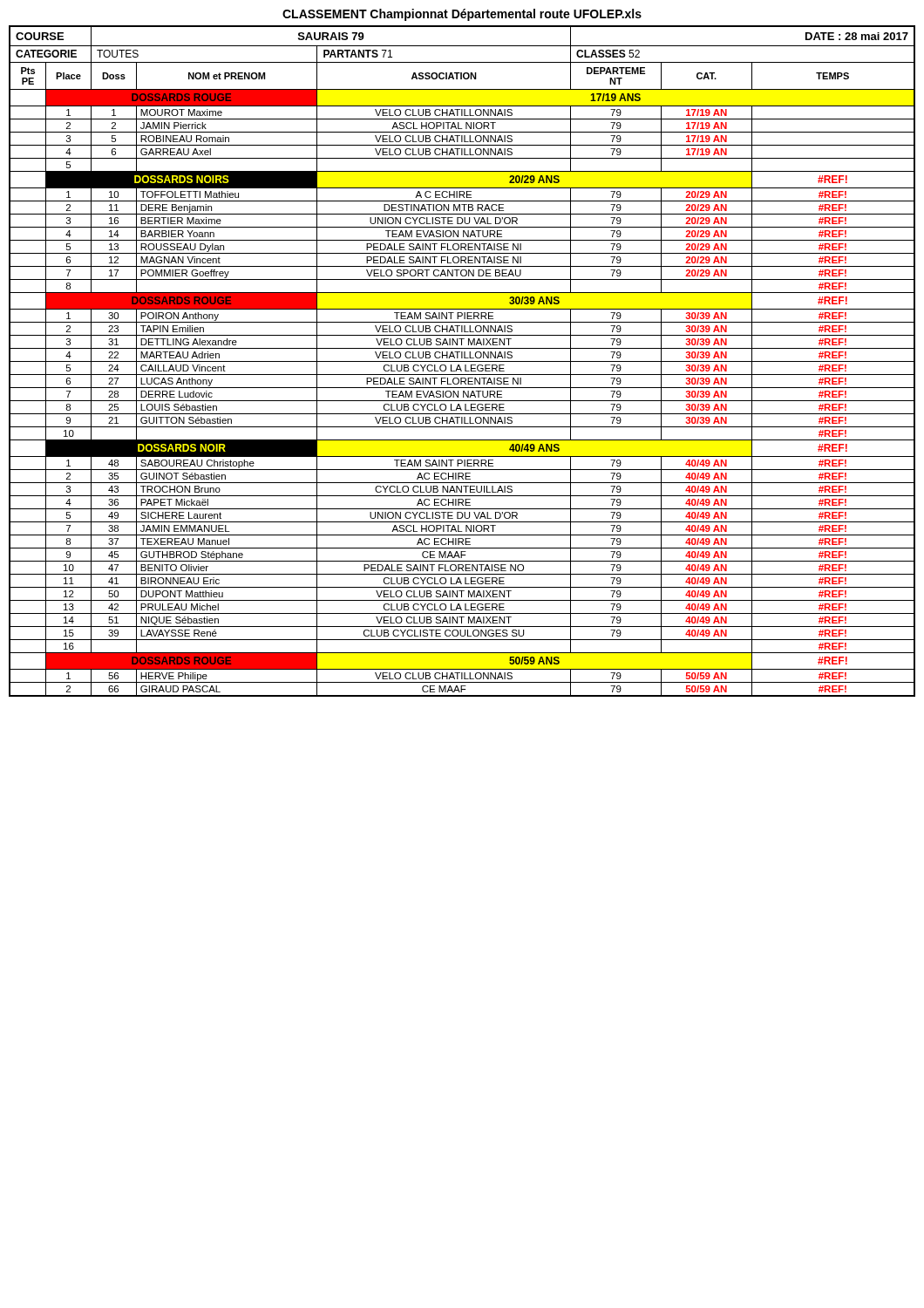The image size is (924, 1308).
Task: Locate the text block starting "CLASSEMENT Championnat Départemental route UFOLEP.xls"
Action: 462,14
